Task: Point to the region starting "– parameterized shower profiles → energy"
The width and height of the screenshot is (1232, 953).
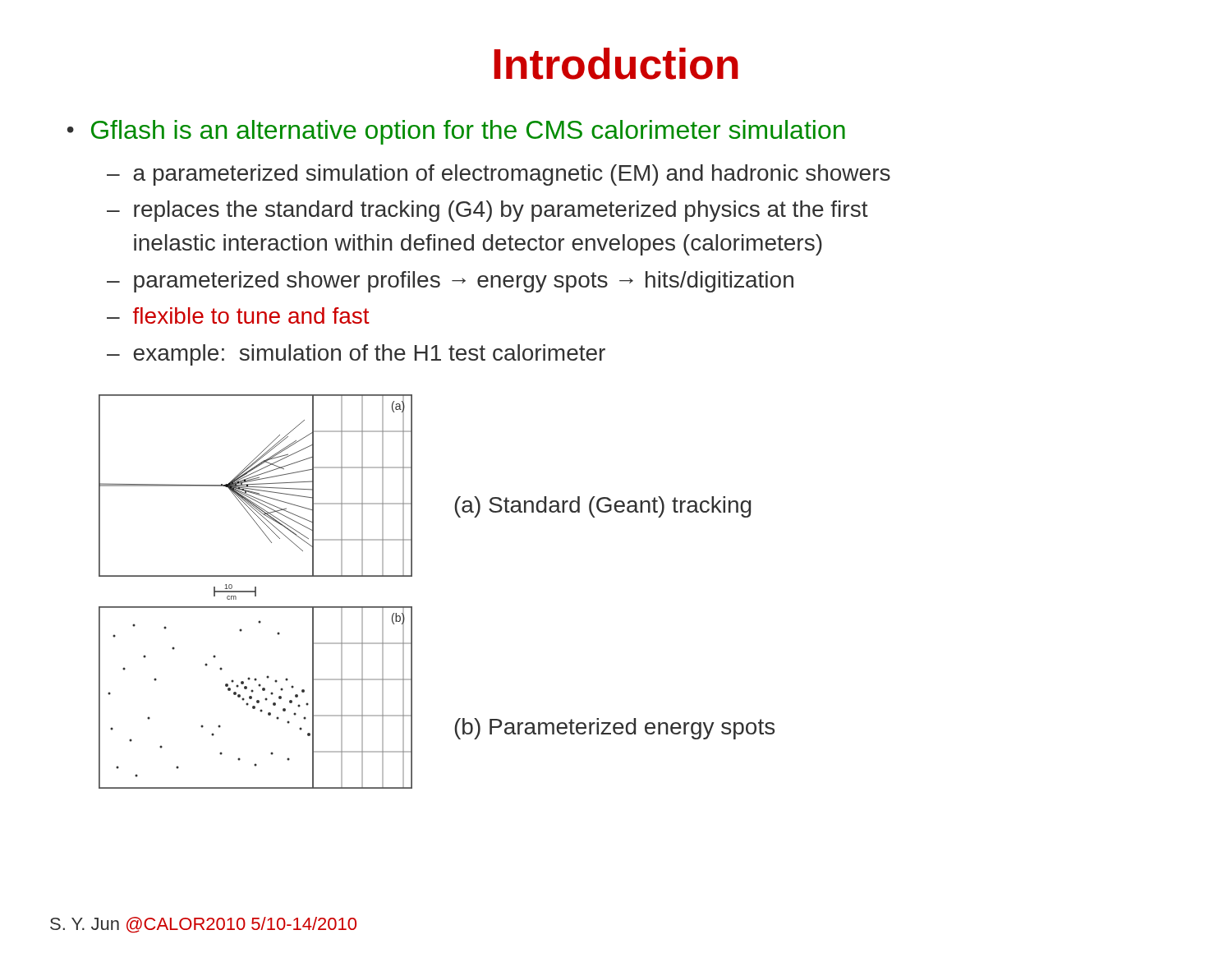Action: [x=451, y=280]
